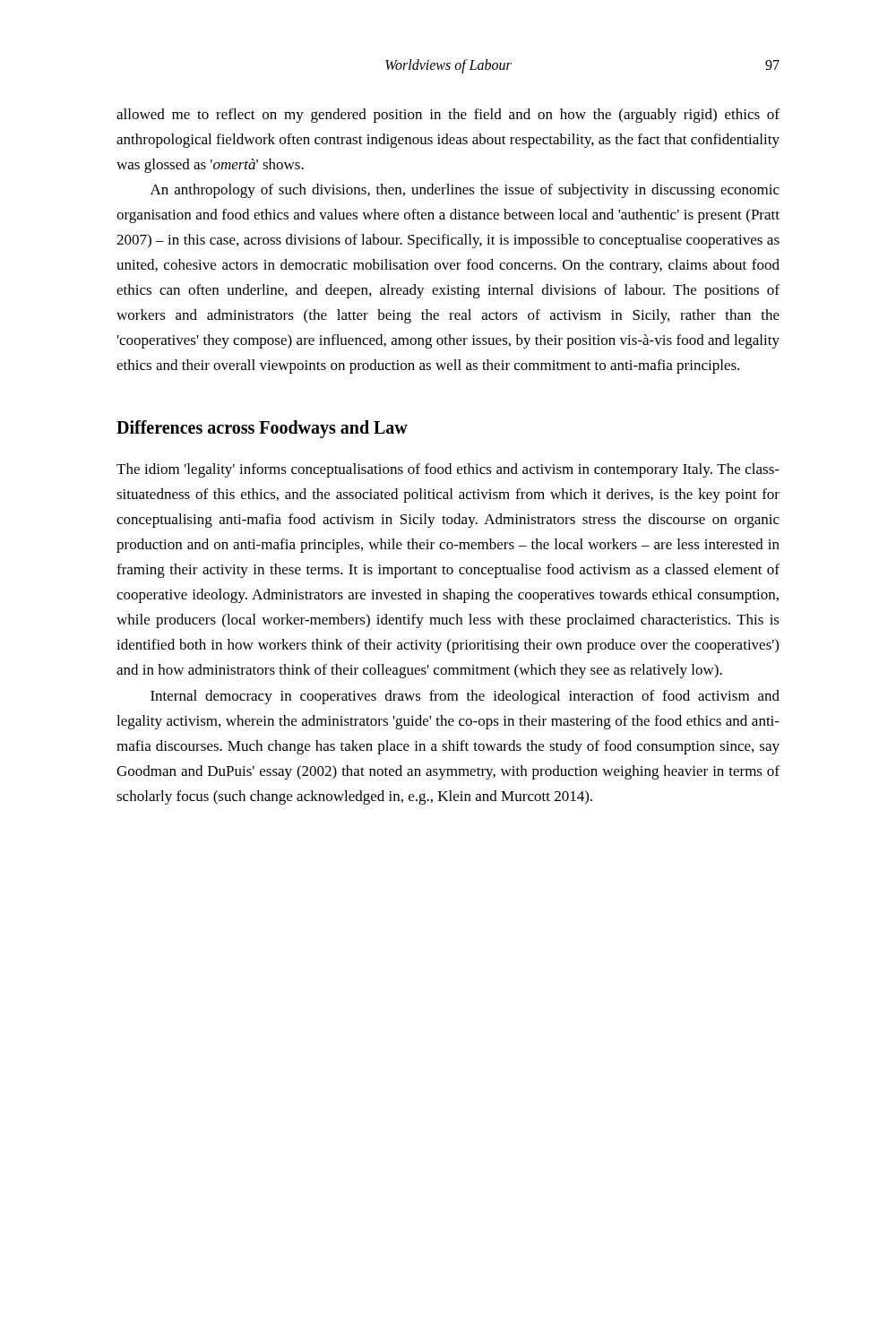Point to the block beginning "allowed me to reflect on my gendered"
This screenshot has height=1344, width=896.
click(448, 139)
